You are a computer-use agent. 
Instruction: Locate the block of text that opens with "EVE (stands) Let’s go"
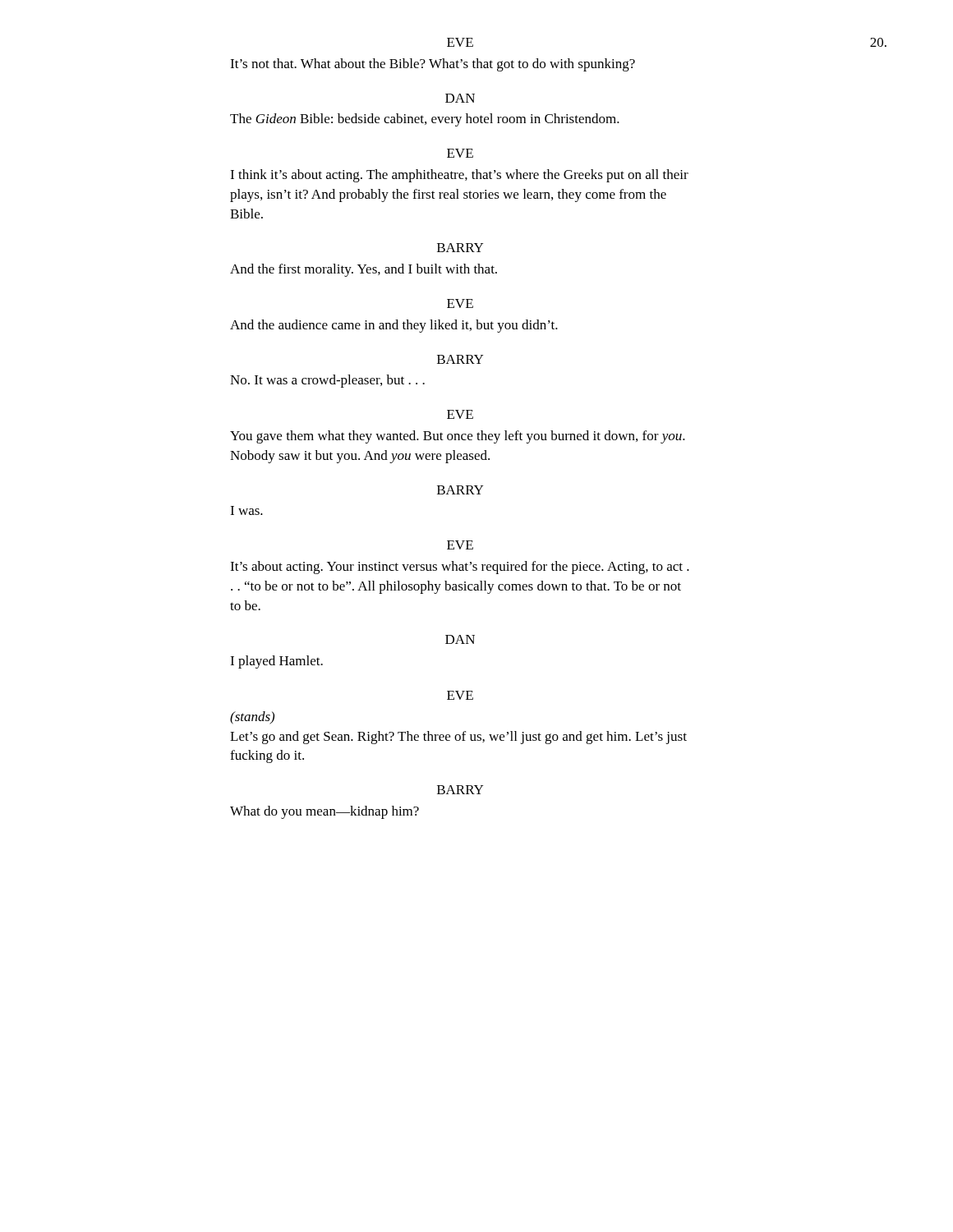pyautogui.click(x=460, y=726)
